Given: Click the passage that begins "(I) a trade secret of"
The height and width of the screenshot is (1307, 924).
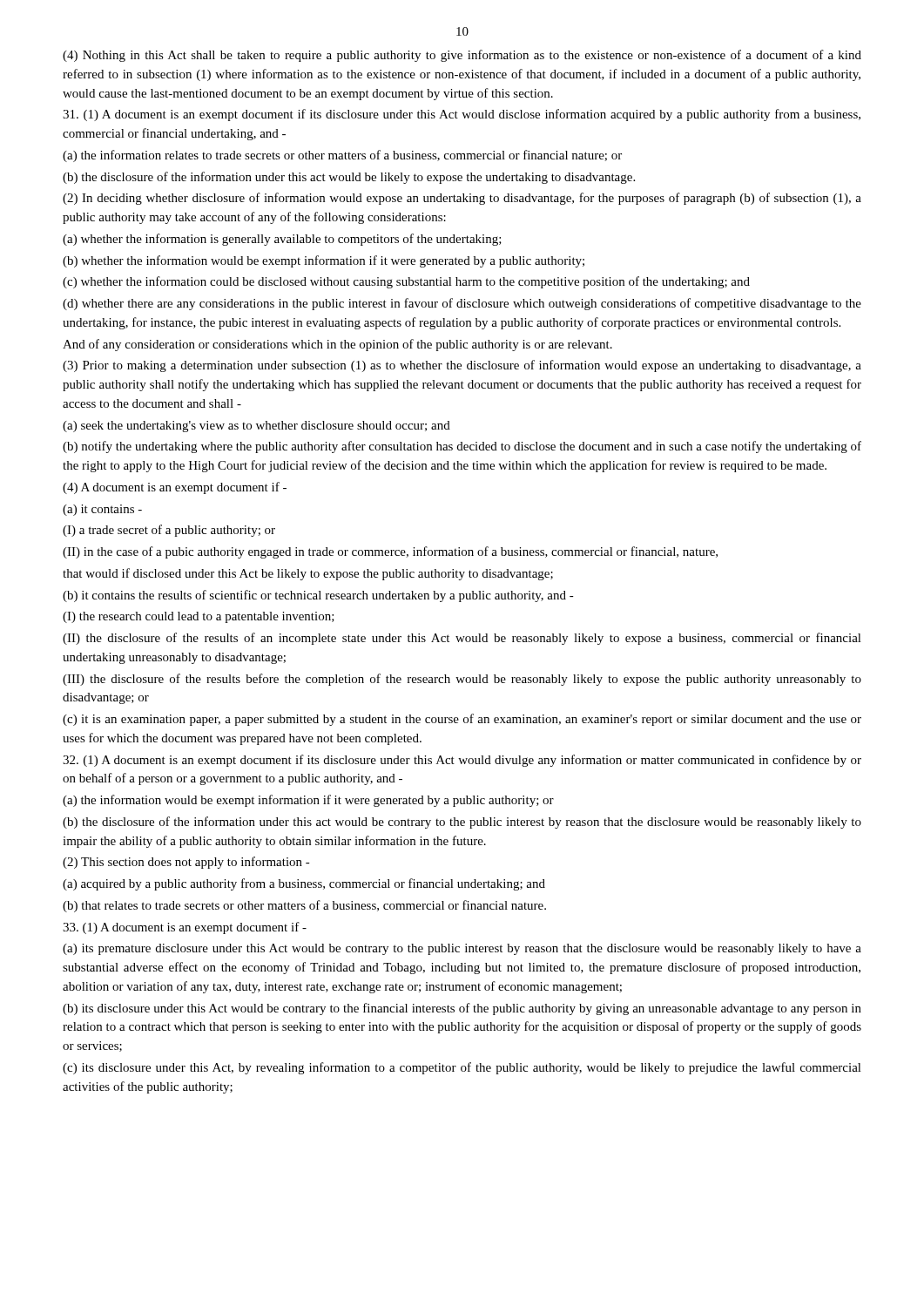Looking at the screenshot, I should pos(169,530).
